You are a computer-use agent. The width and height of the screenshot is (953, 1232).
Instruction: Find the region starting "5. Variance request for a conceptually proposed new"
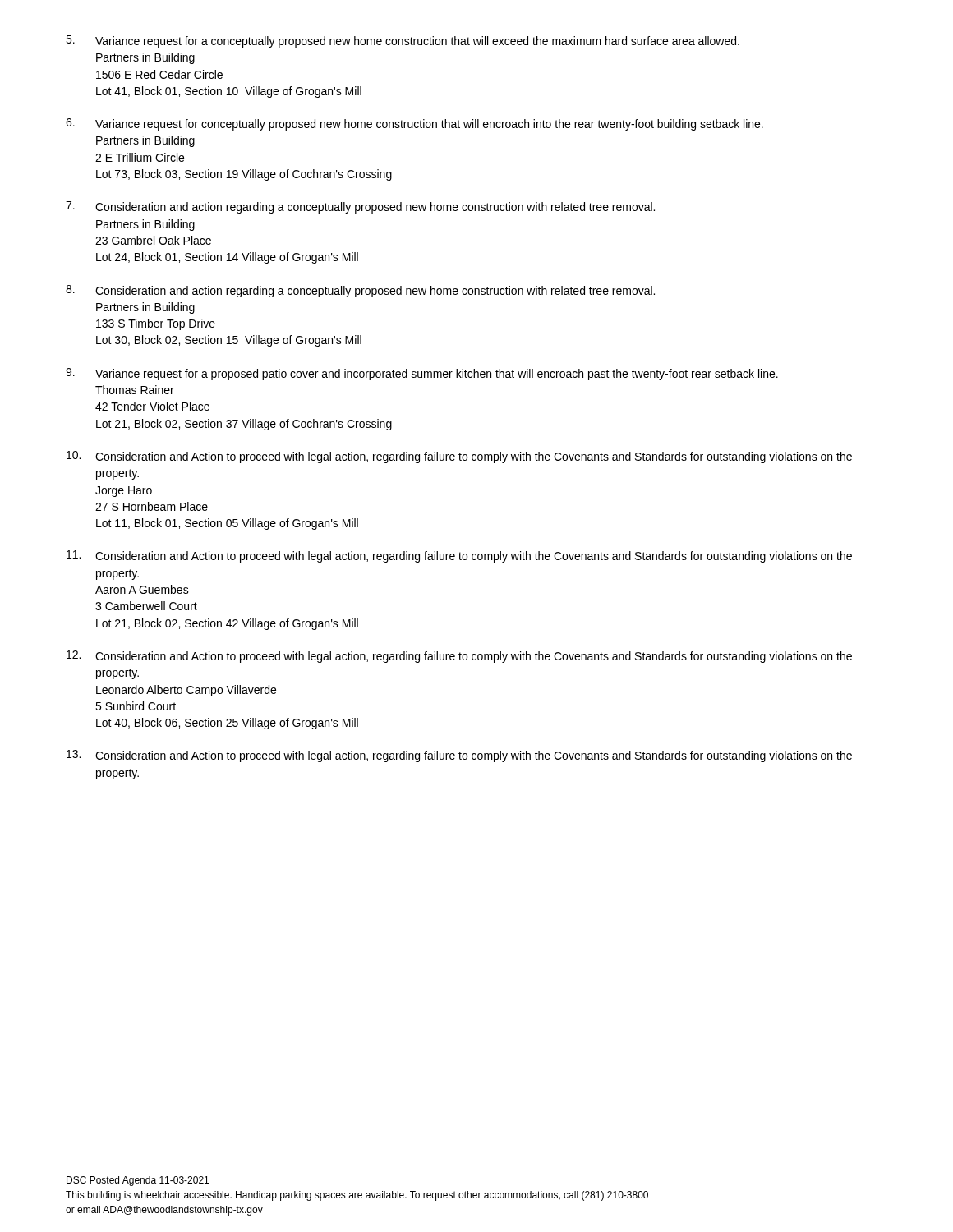(x=403, y=41)
